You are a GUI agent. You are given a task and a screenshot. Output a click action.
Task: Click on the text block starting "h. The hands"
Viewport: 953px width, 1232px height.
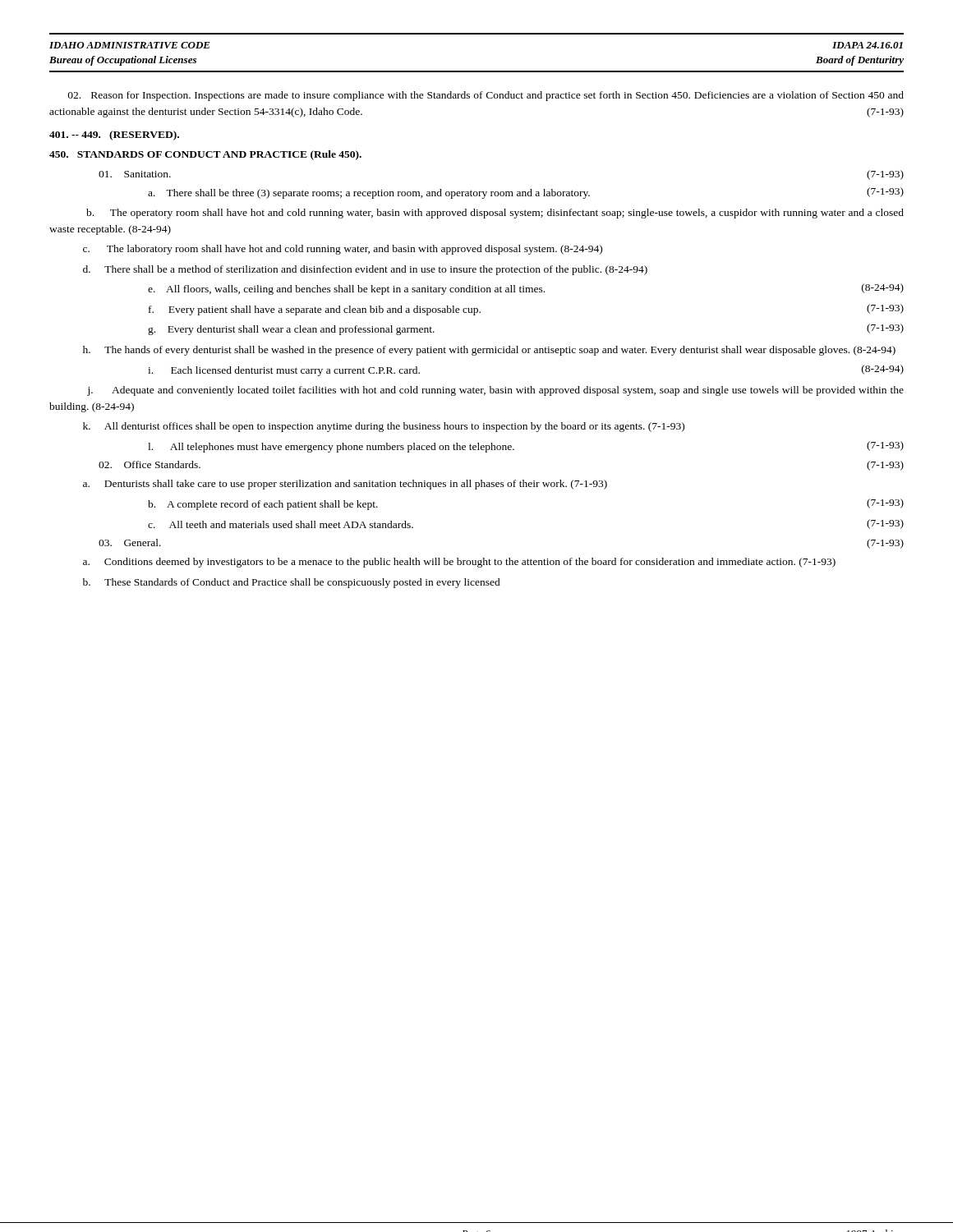coord(473,350)
